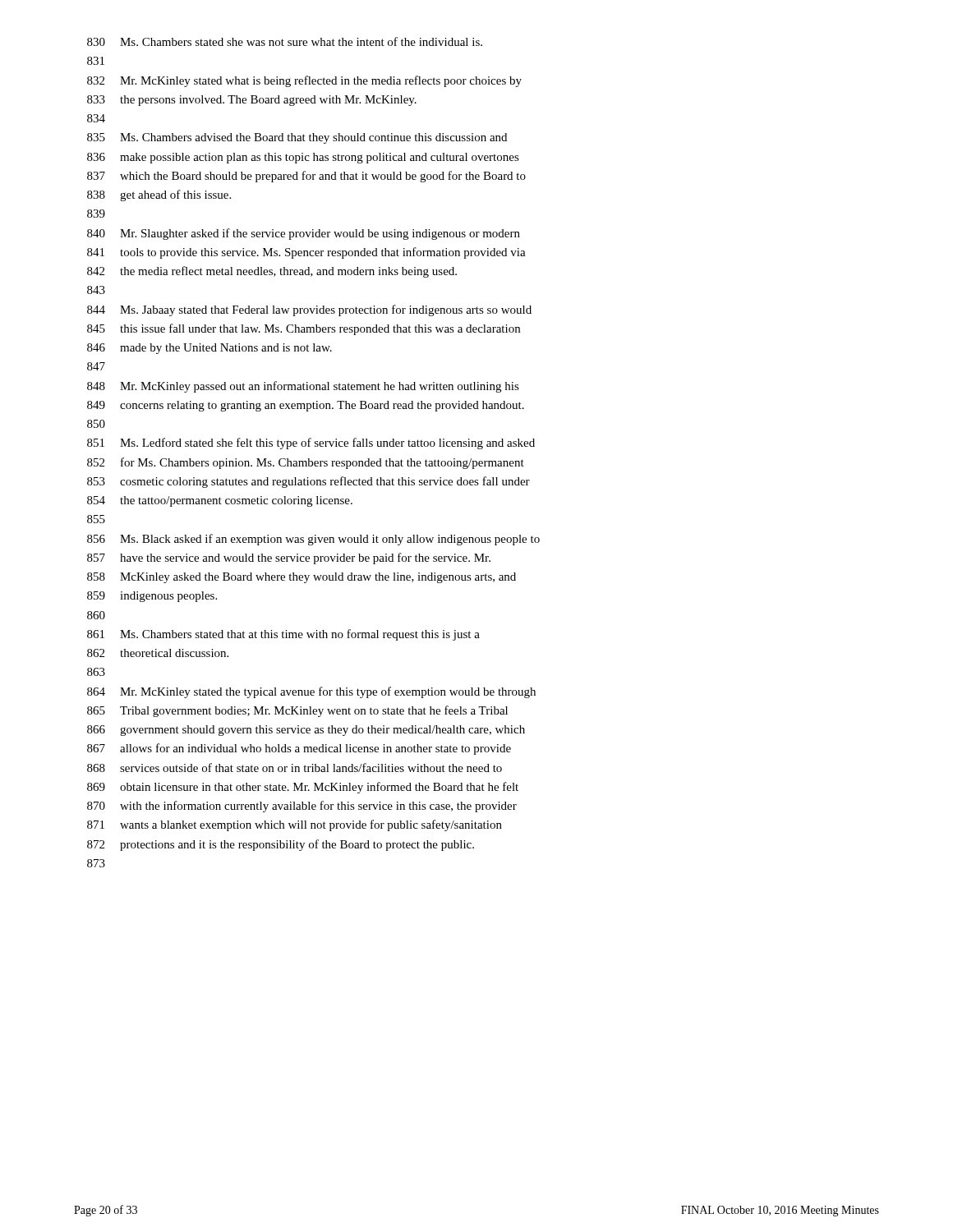Locate the block of text that opens with "858 McKinley asked the Board where"
Screen dimensions: 1232x953
pyautogui.click(x=476, y=577)
